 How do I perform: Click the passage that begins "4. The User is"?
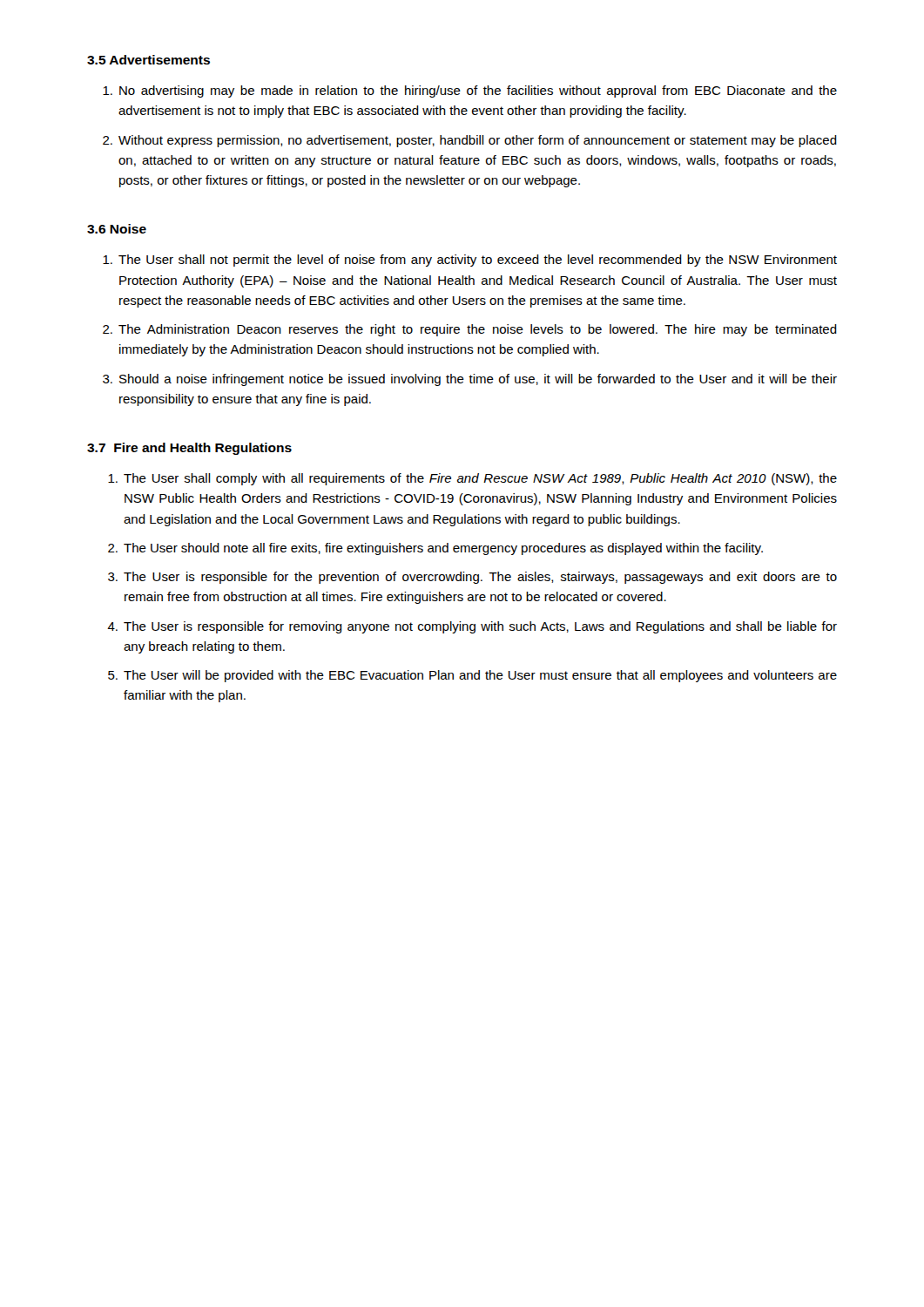pyautogui.click(x=462, y=636)
